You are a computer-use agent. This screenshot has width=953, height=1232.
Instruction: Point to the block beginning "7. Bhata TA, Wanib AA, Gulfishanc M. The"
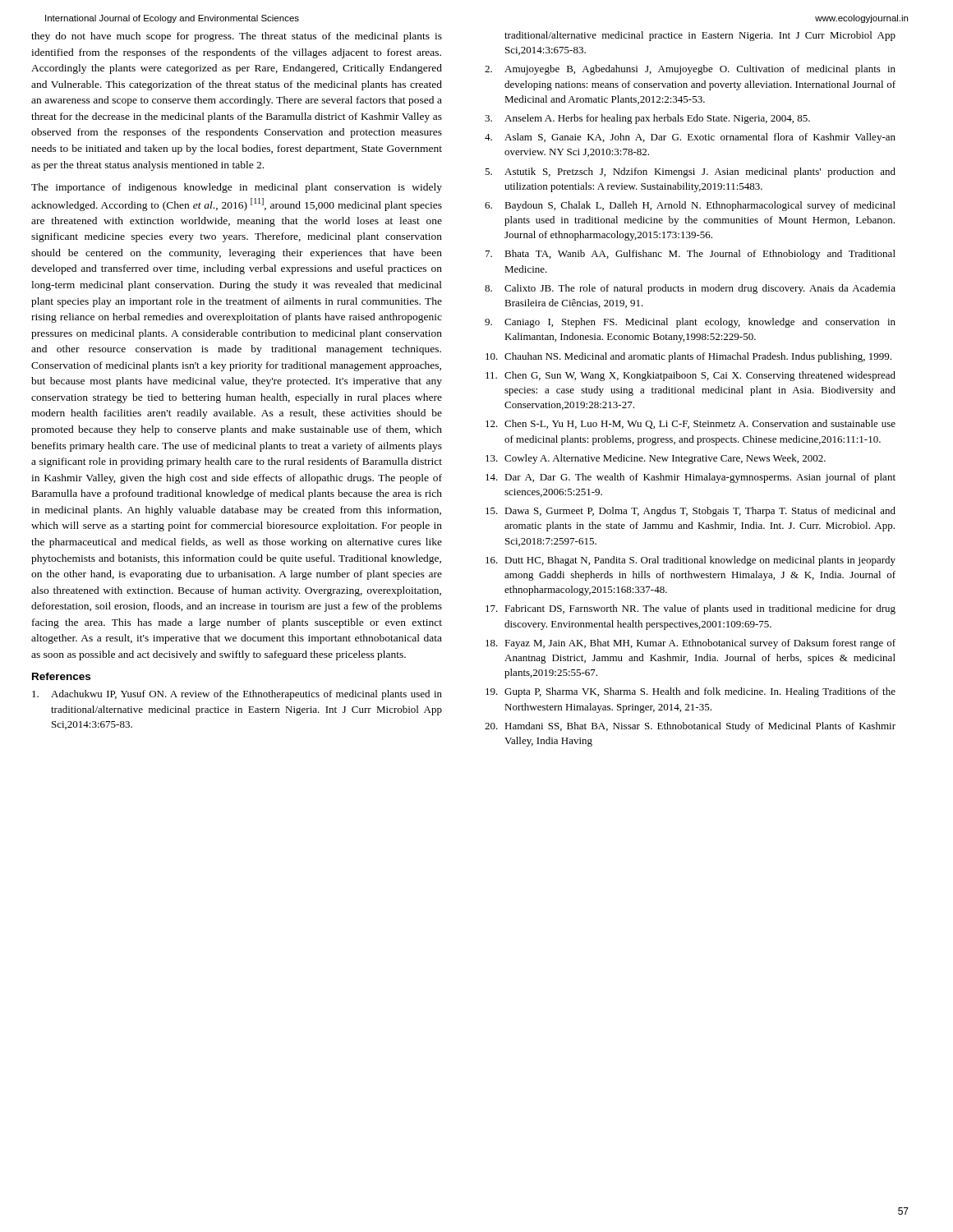click(x=690, y=262)
